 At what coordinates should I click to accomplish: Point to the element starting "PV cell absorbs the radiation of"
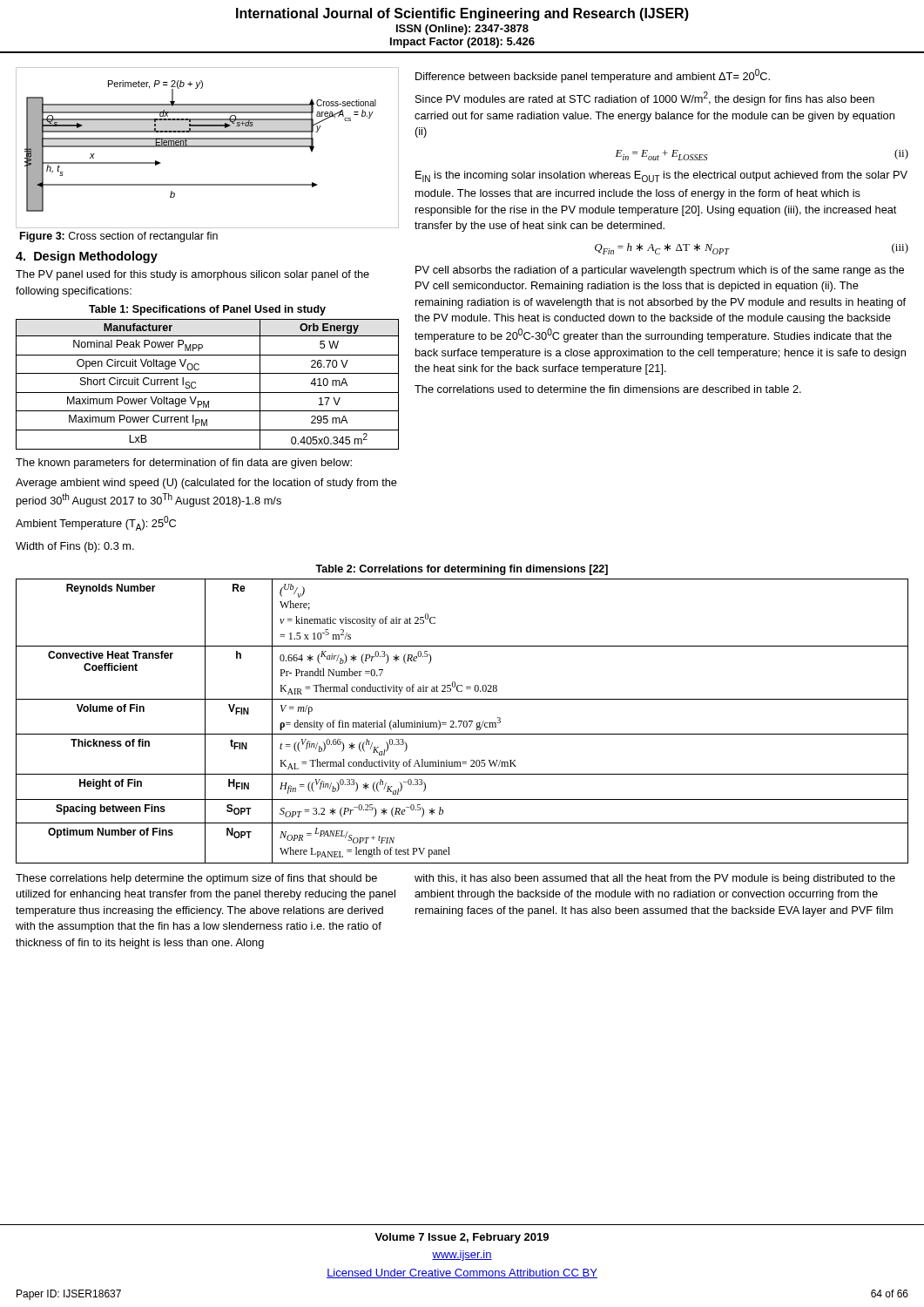coord(660,319)
